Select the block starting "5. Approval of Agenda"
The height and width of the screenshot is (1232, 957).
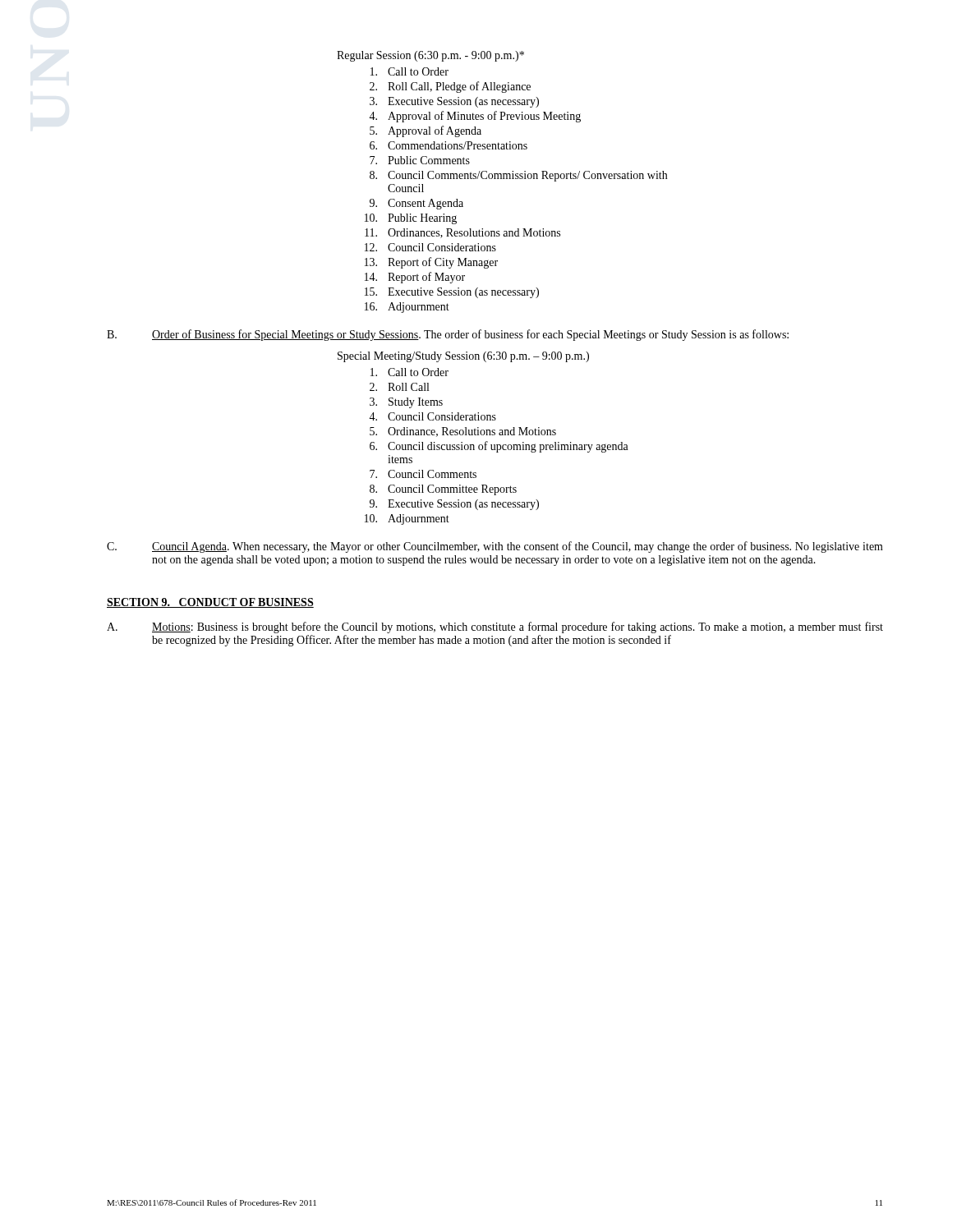pos(426,131)
